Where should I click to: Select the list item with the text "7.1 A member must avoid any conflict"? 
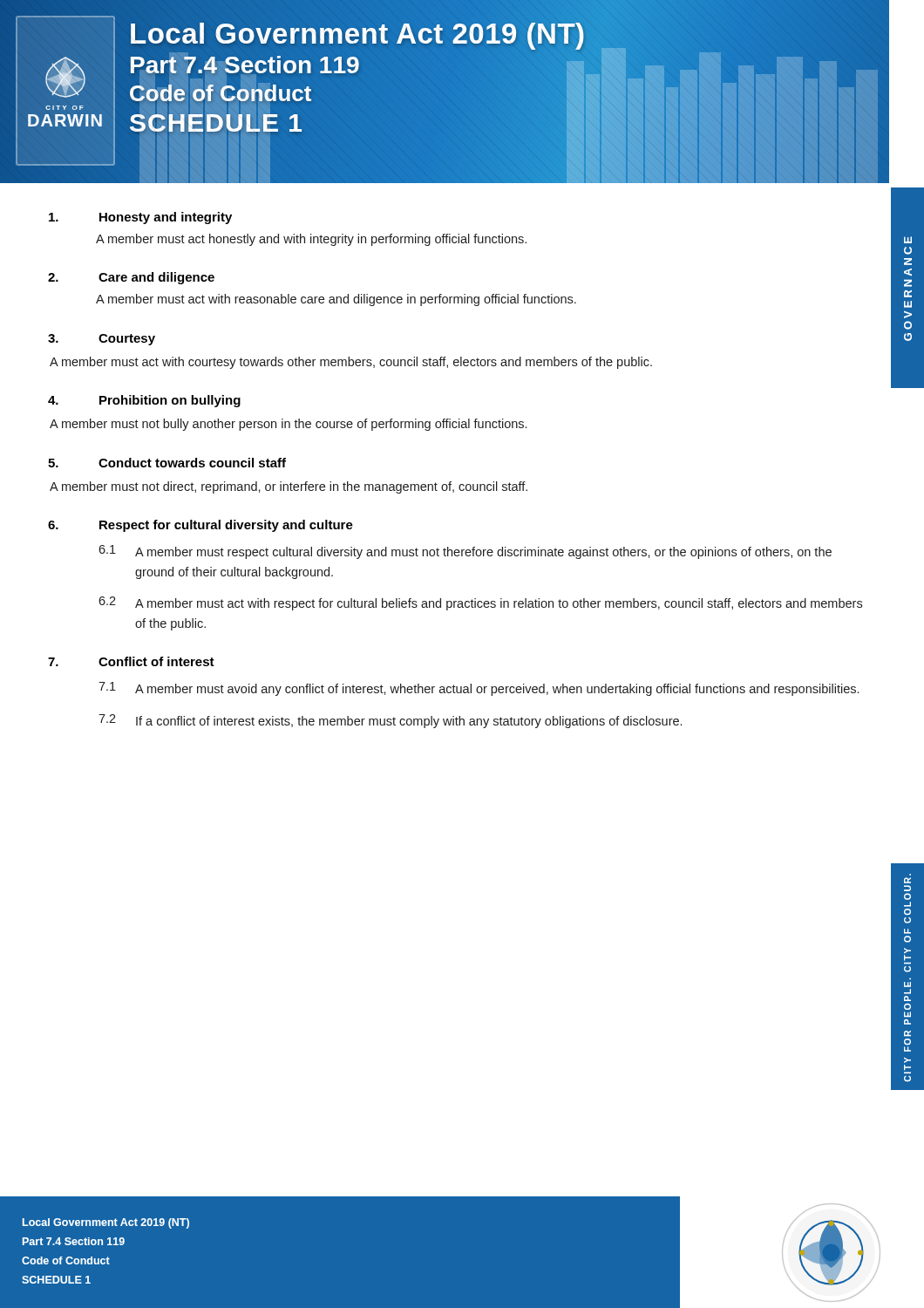[479, 689]
